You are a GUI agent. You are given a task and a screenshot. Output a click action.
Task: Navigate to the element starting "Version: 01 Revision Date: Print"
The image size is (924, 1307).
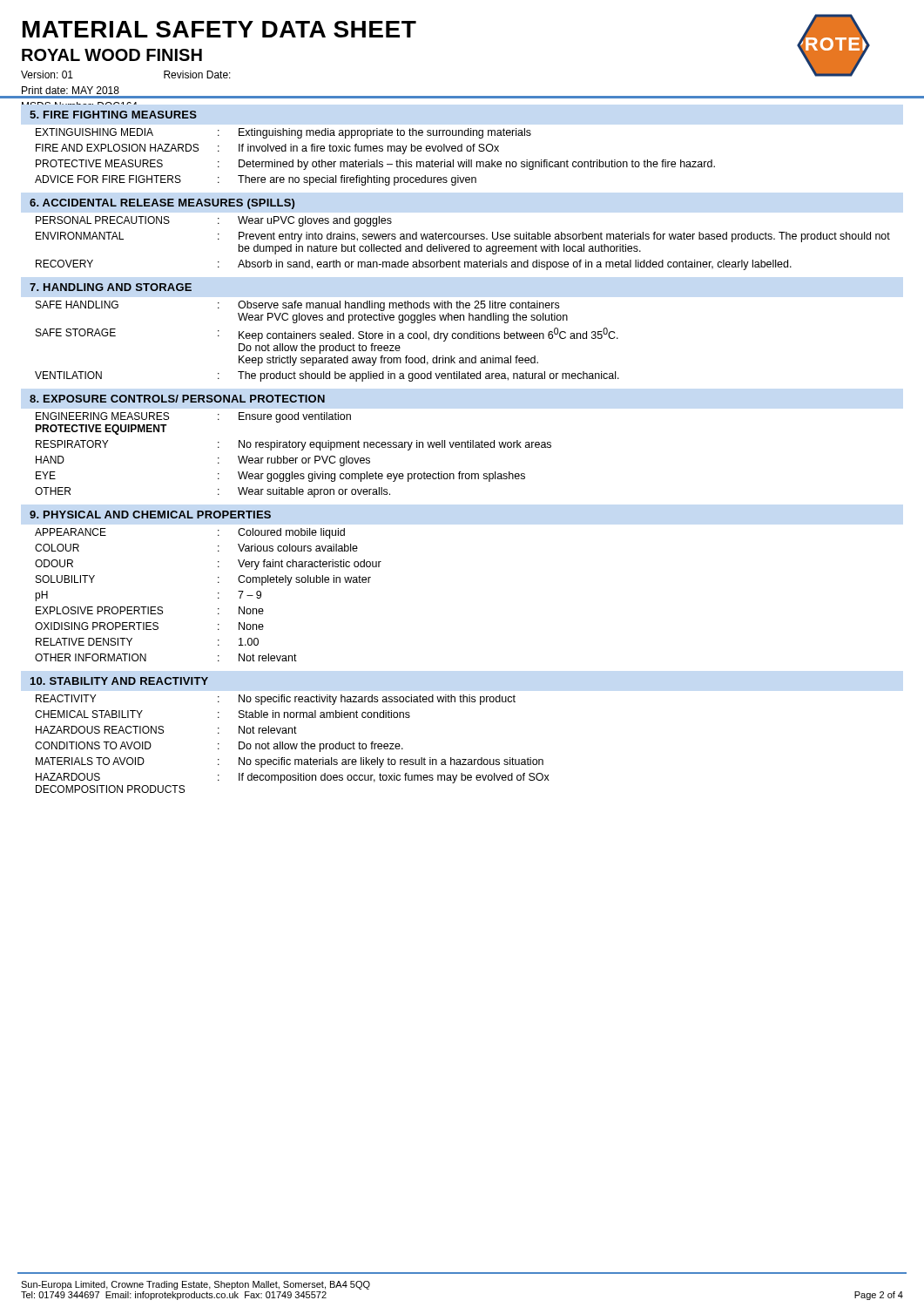126,91
